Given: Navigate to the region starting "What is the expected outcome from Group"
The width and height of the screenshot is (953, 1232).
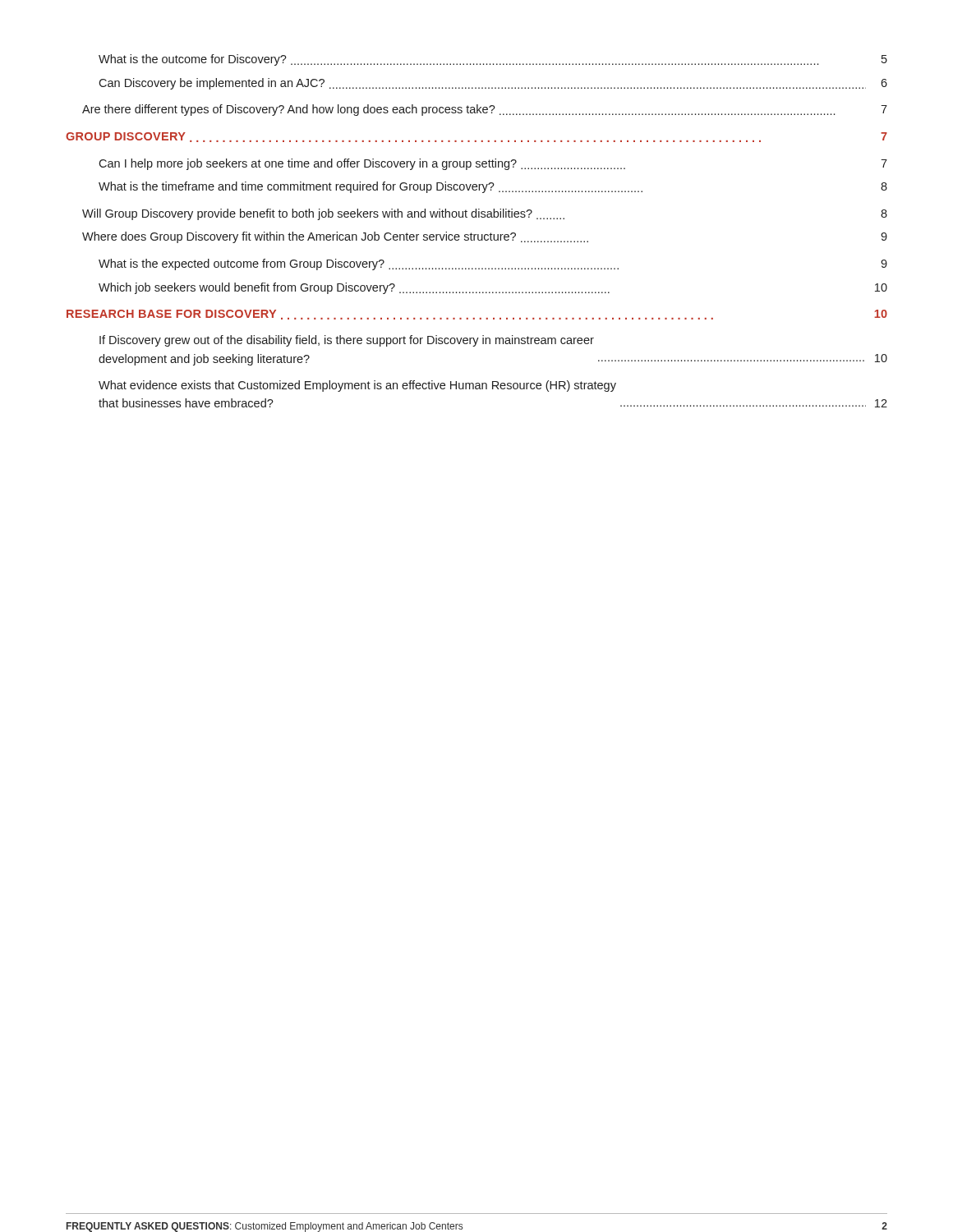Looking at the screenshot, I should [493, 264].
